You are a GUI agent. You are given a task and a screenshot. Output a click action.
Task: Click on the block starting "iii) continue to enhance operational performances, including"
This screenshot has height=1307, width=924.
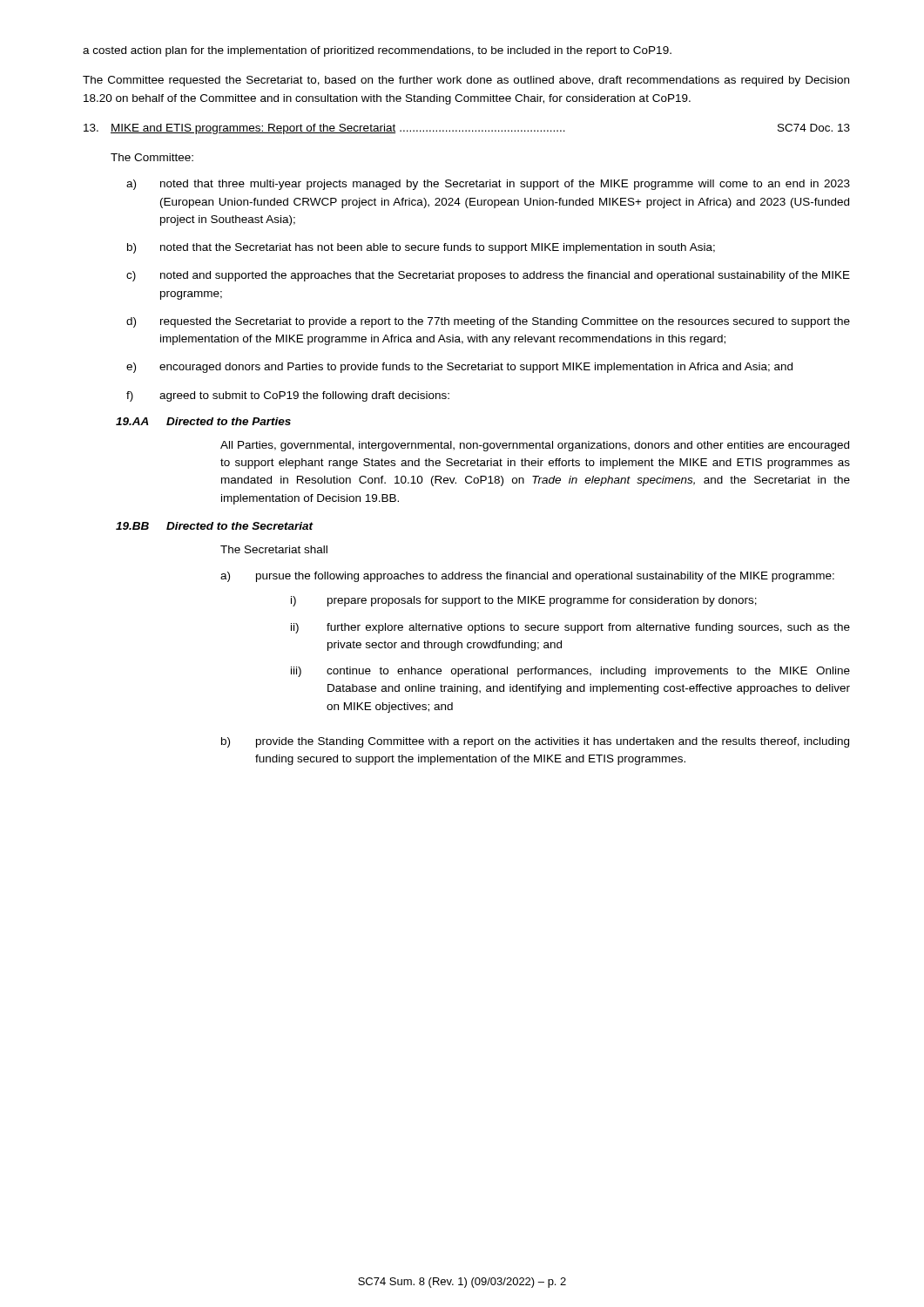(570, 689)
